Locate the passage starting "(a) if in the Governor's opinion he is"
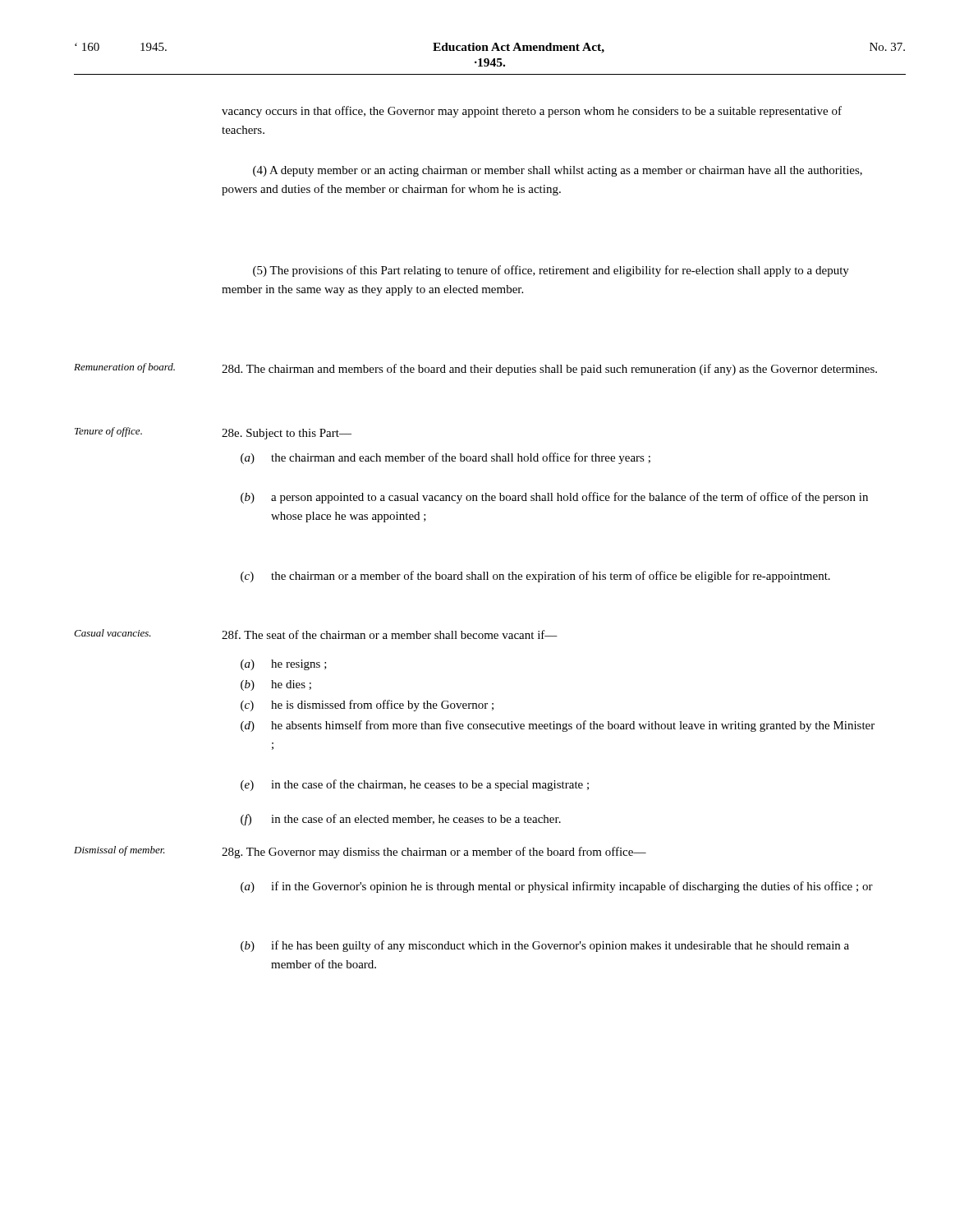 (x=551, y=887)
